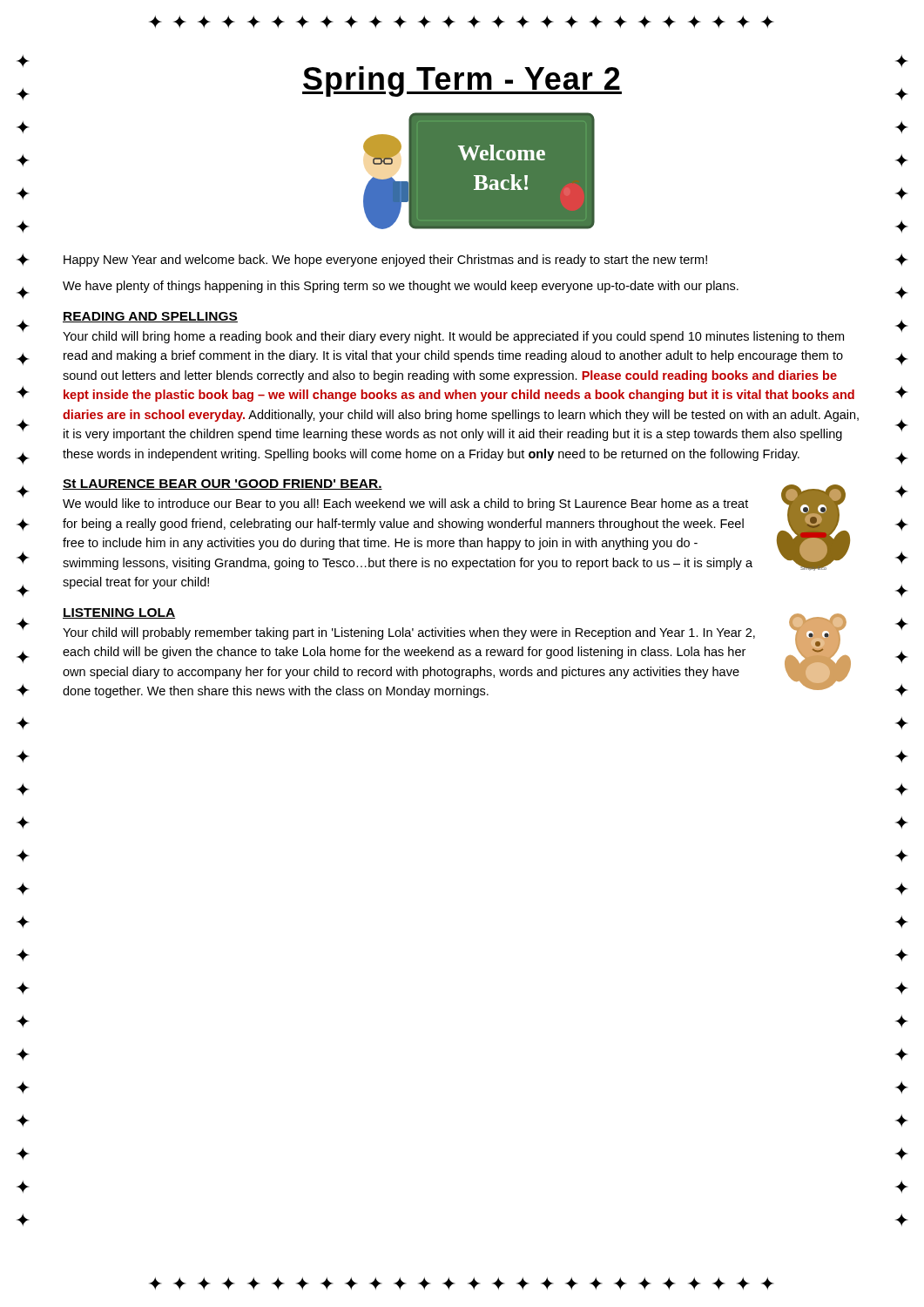Screen dimensions: 1307x924
Task: Click on the illustration
Action: 462,172
